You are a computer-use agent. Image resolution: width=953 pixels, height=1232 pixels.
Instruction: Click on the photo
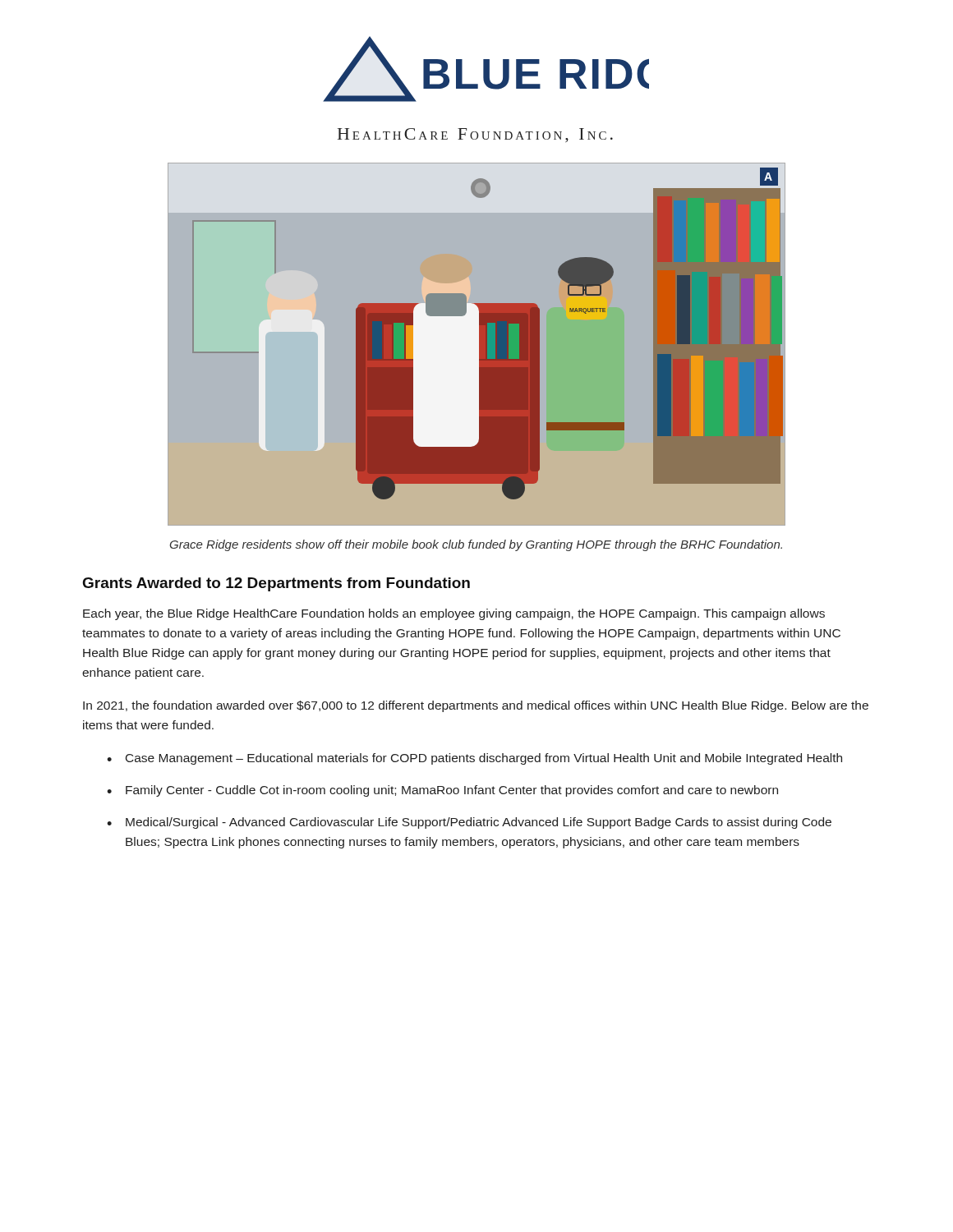pyautogui.click(x=476, y=346)
